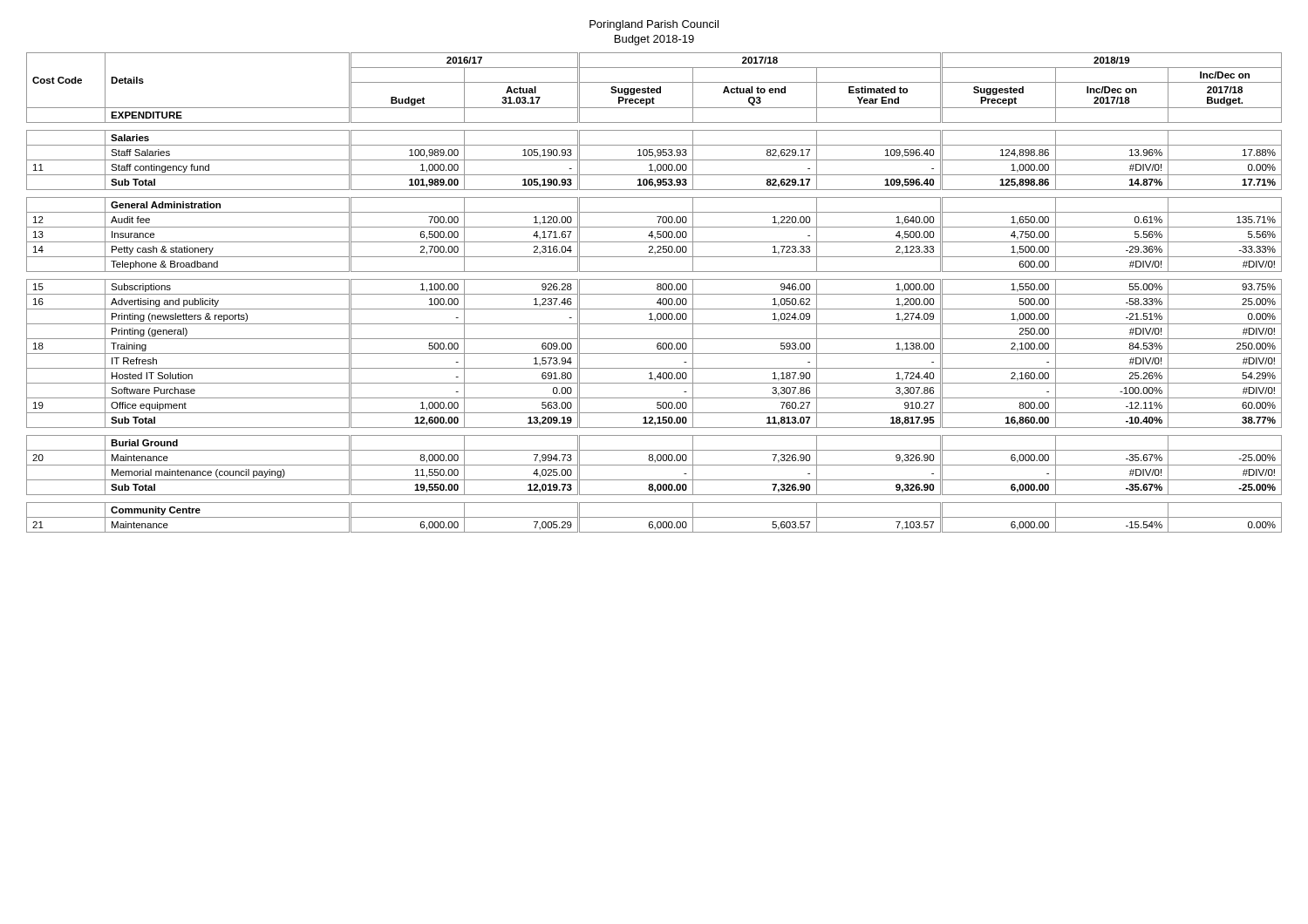This screenshot has width=1308, height=924.
Task: Locate the table with the text "Telephone & Broadband"
Action: click(x=654, y=292)
